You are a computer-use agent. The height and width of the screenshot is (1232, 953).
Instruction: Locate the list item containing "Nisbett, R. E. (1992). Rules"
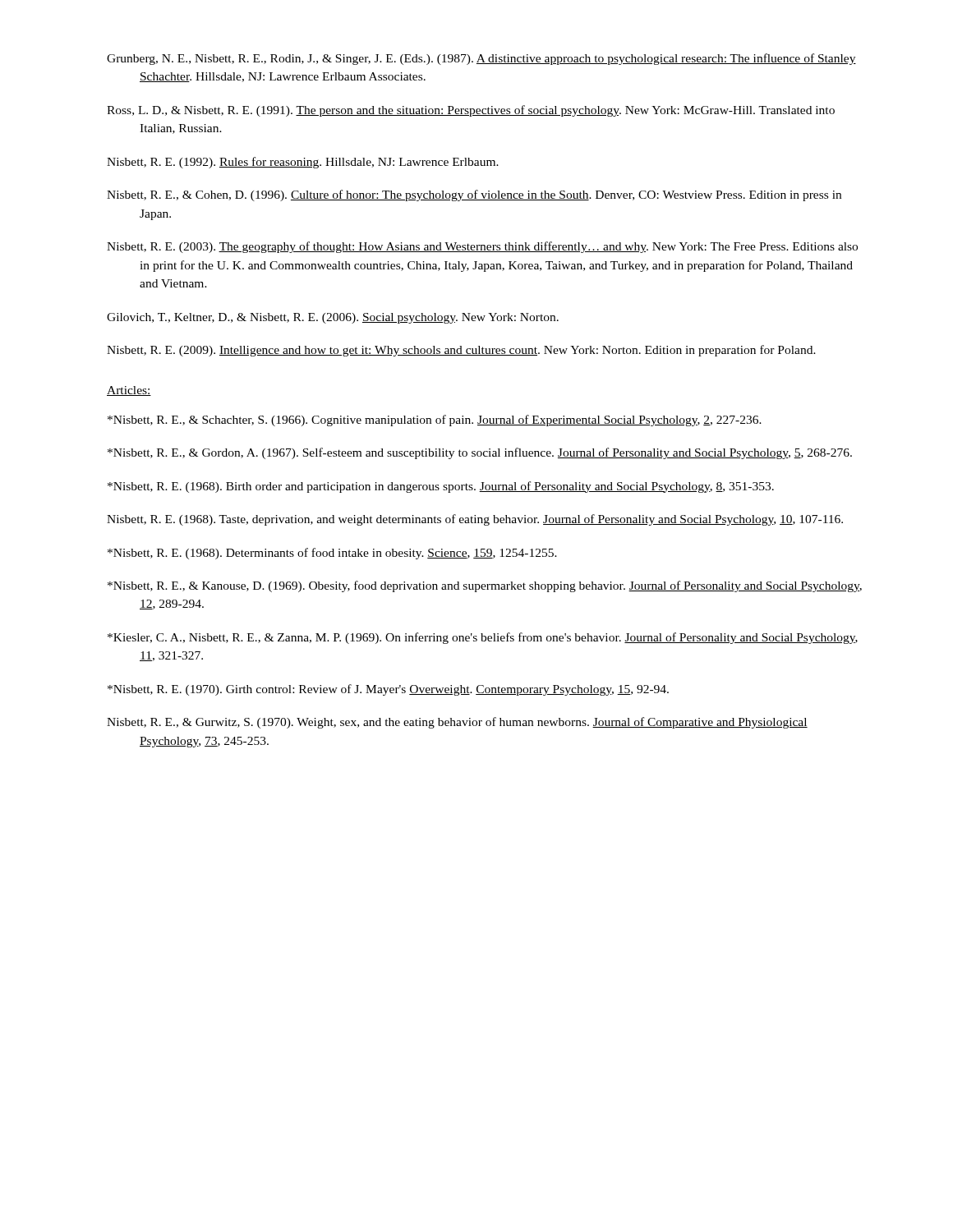click(303, 161)
